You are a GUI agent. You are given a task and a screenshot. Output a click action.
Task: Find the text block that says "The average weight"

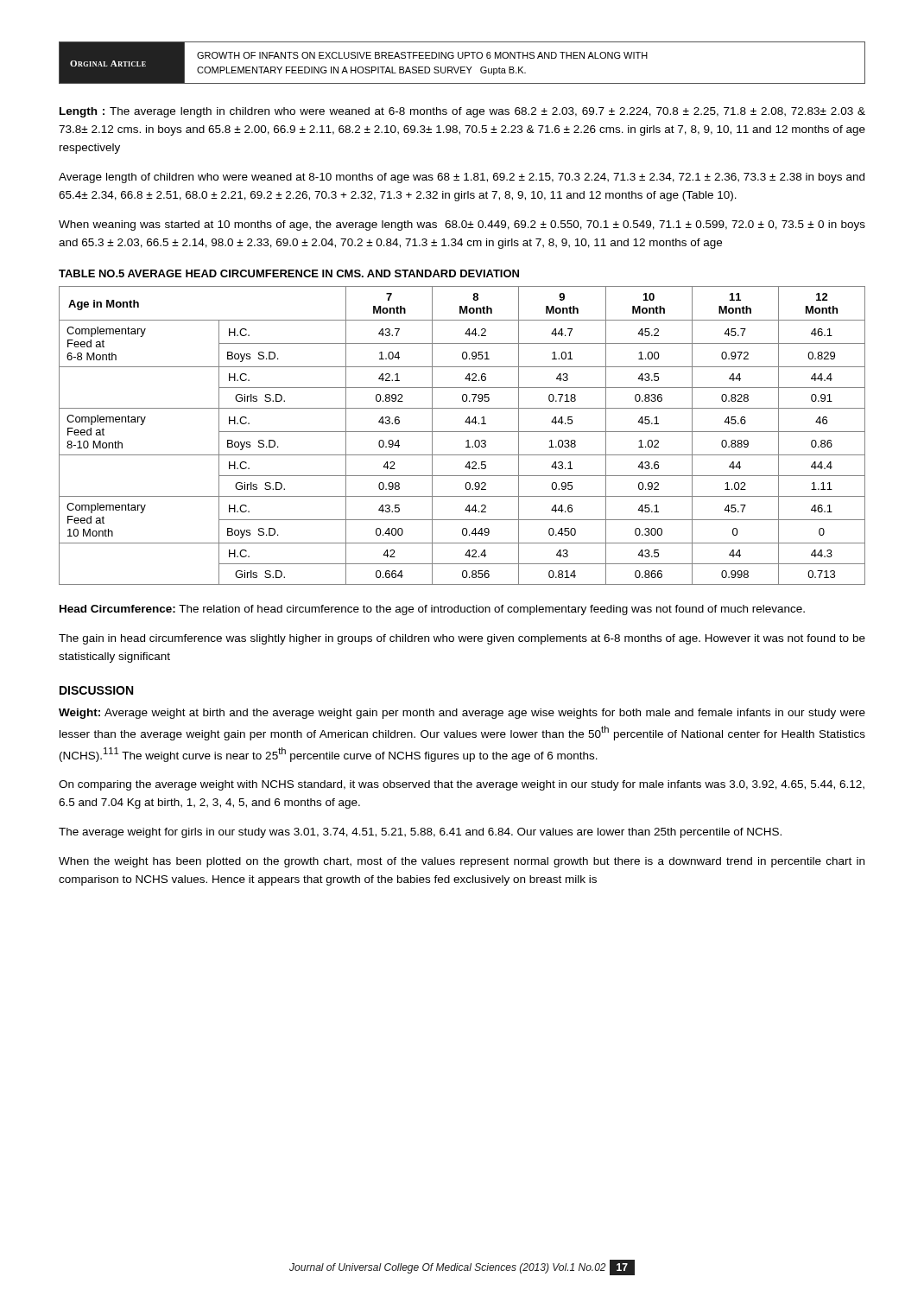[x=421, y=832]
